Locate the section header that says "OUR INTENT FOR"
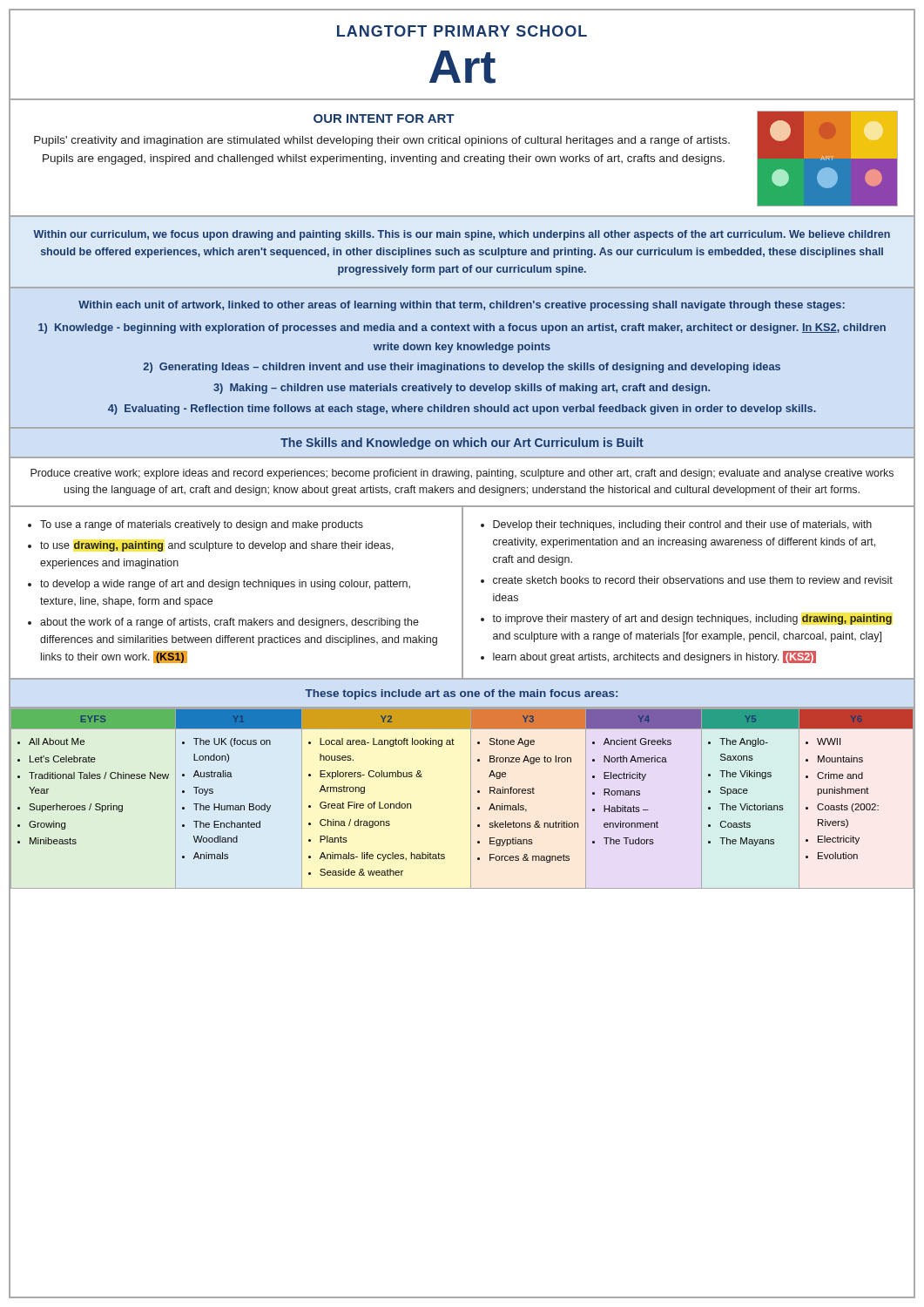This screenshot has height=1307, width=924. (384, 118)
